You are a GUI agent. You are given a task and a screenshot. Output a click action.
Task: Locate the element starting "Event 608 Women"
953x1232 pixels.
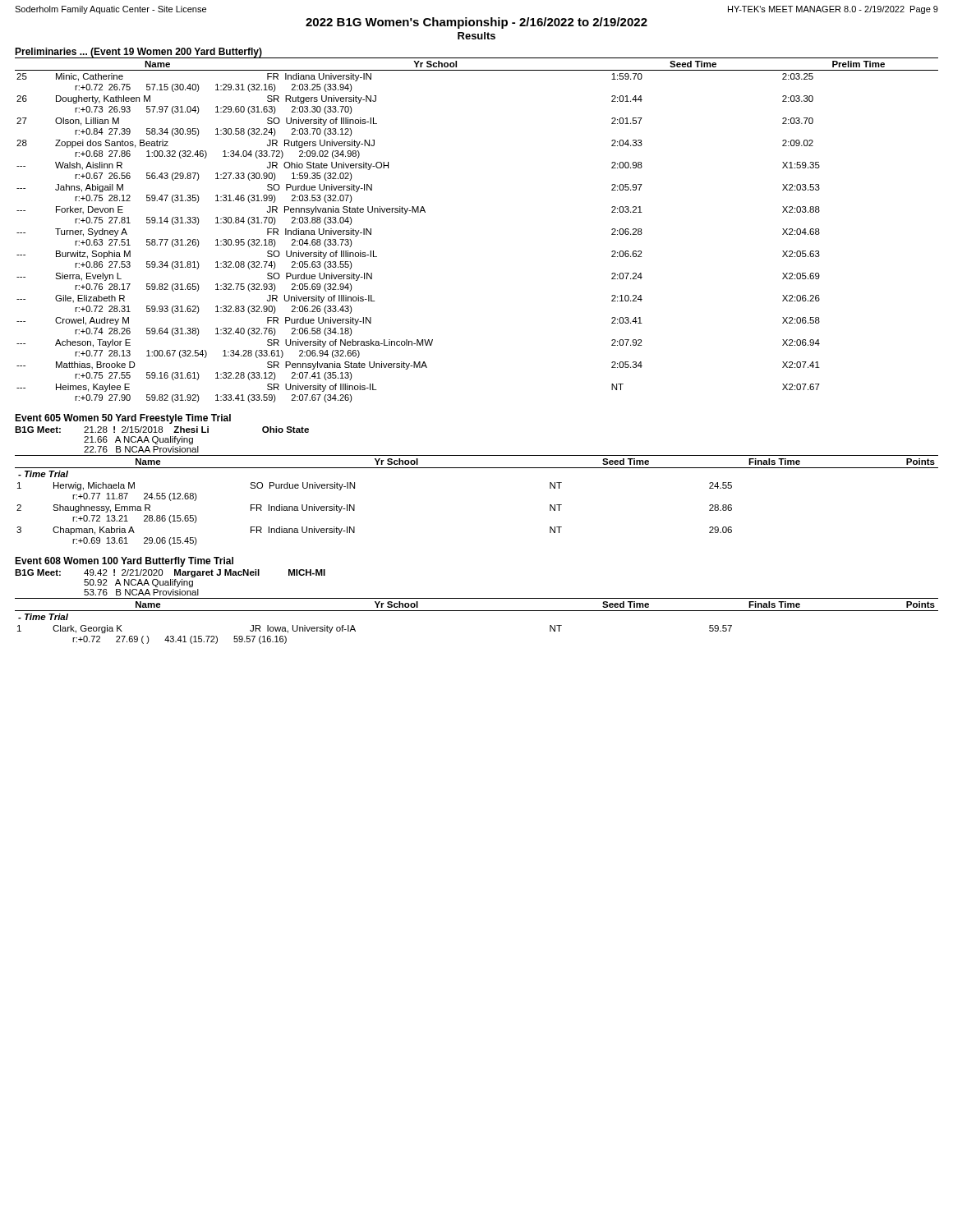tap(124, 561)
